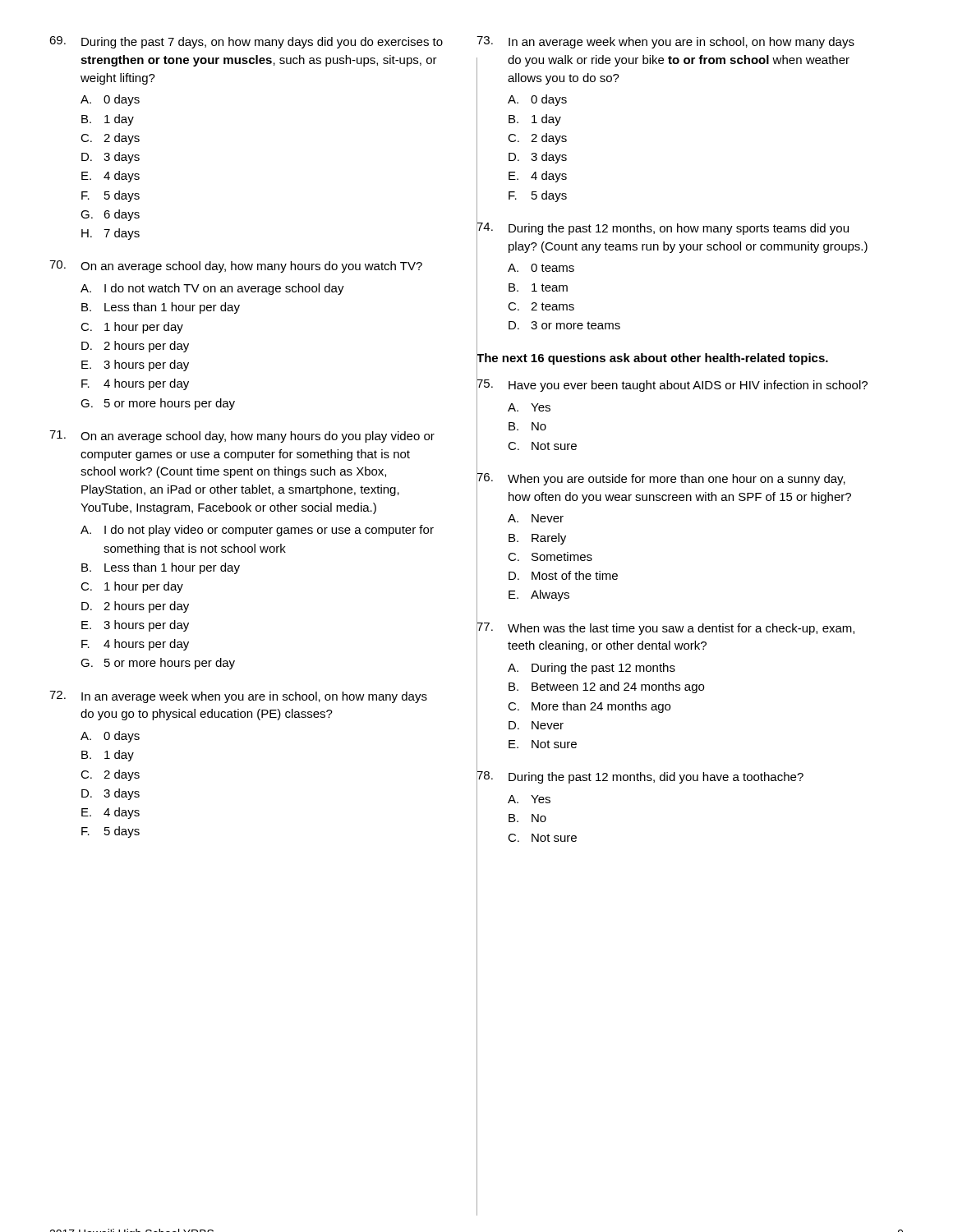Click on the element starting "72. In an average week when you"

coord(238,697)
